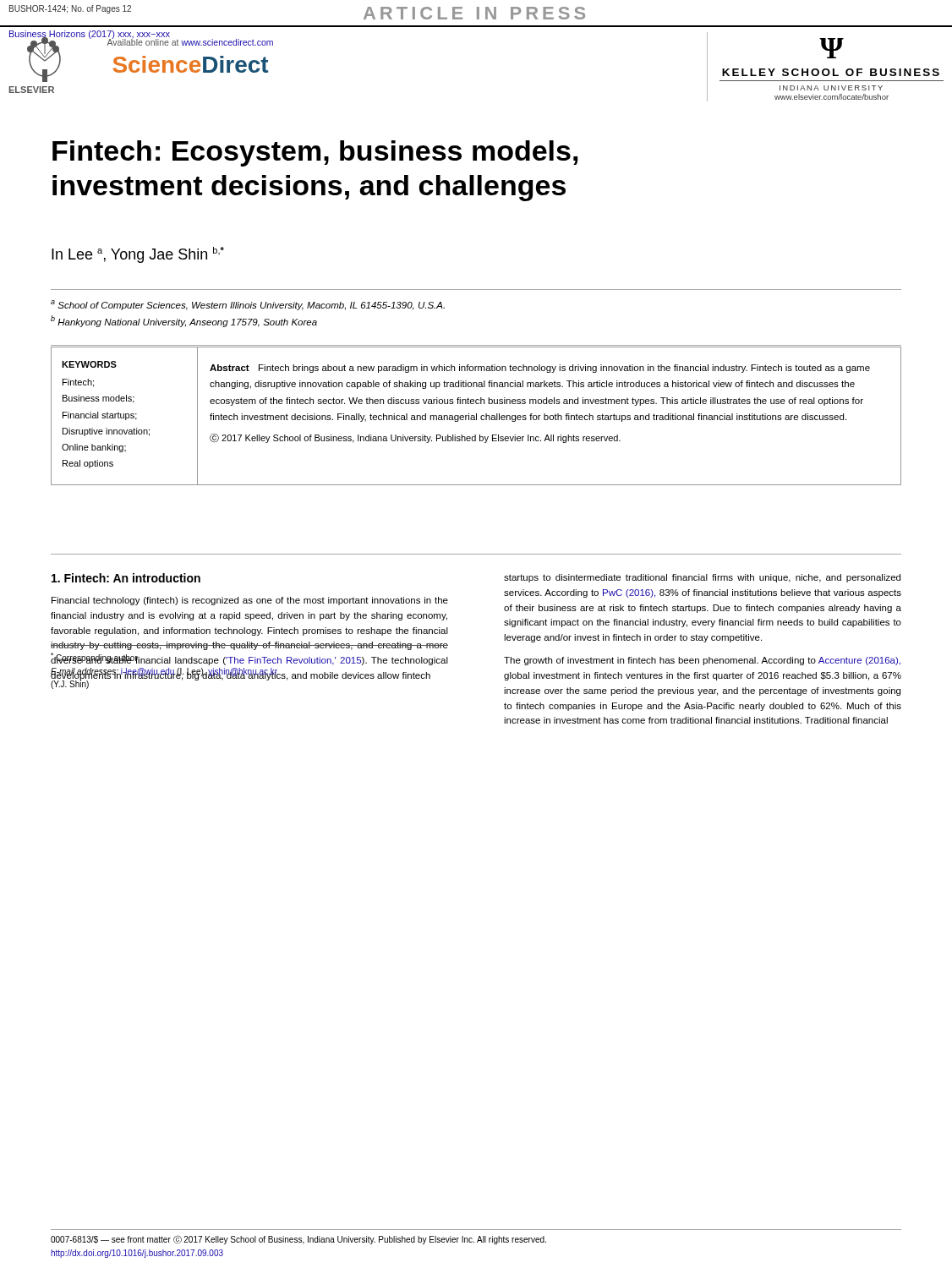
Task: Find the title with the text "Fintech: Ecosystem, business models,investment decisions, and challenges"
Action: click(x=476, y=169)
